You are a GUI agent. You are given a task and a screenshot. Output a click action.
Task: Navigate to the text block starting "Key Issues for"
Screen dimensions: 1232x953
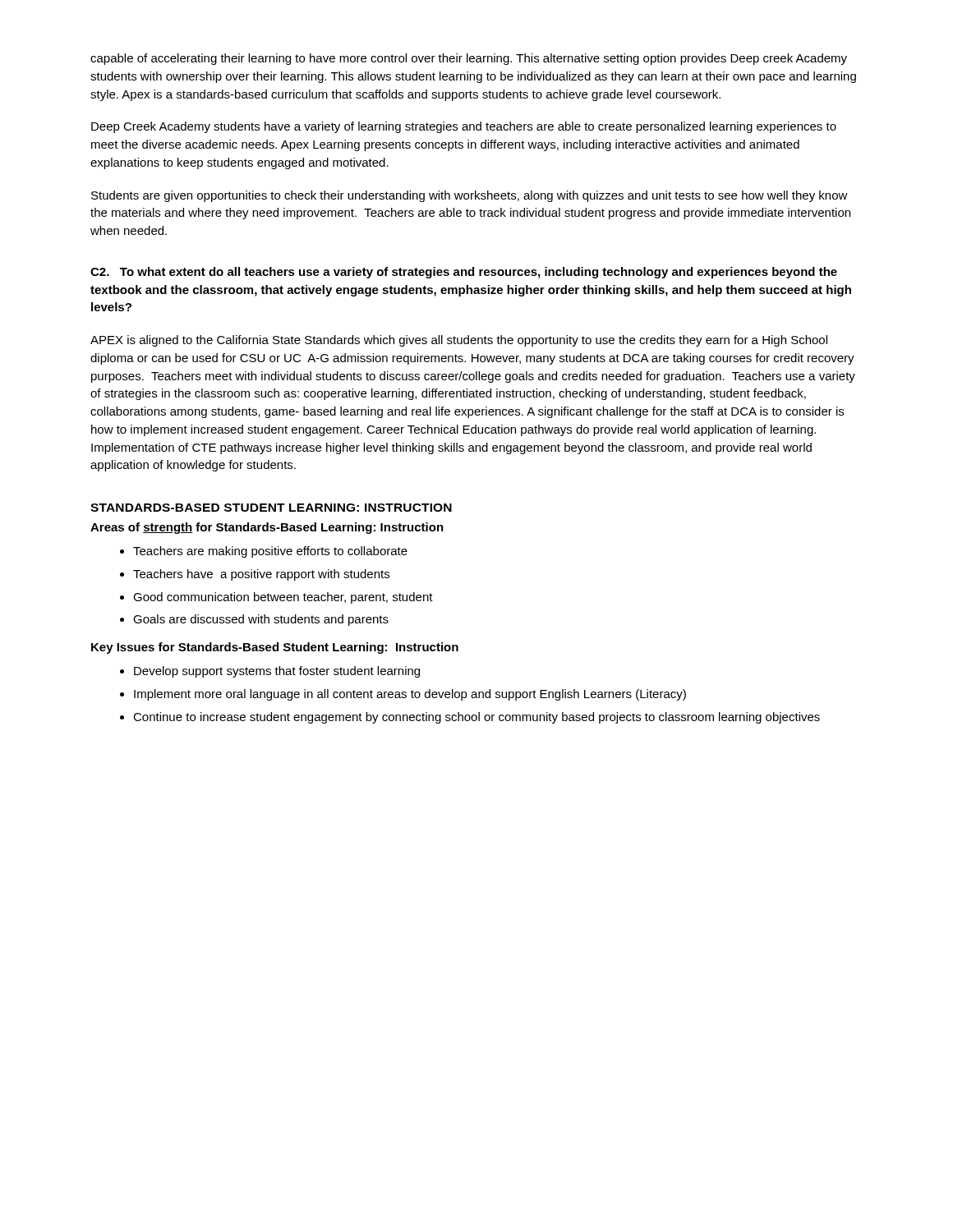[x=275, y=647]
